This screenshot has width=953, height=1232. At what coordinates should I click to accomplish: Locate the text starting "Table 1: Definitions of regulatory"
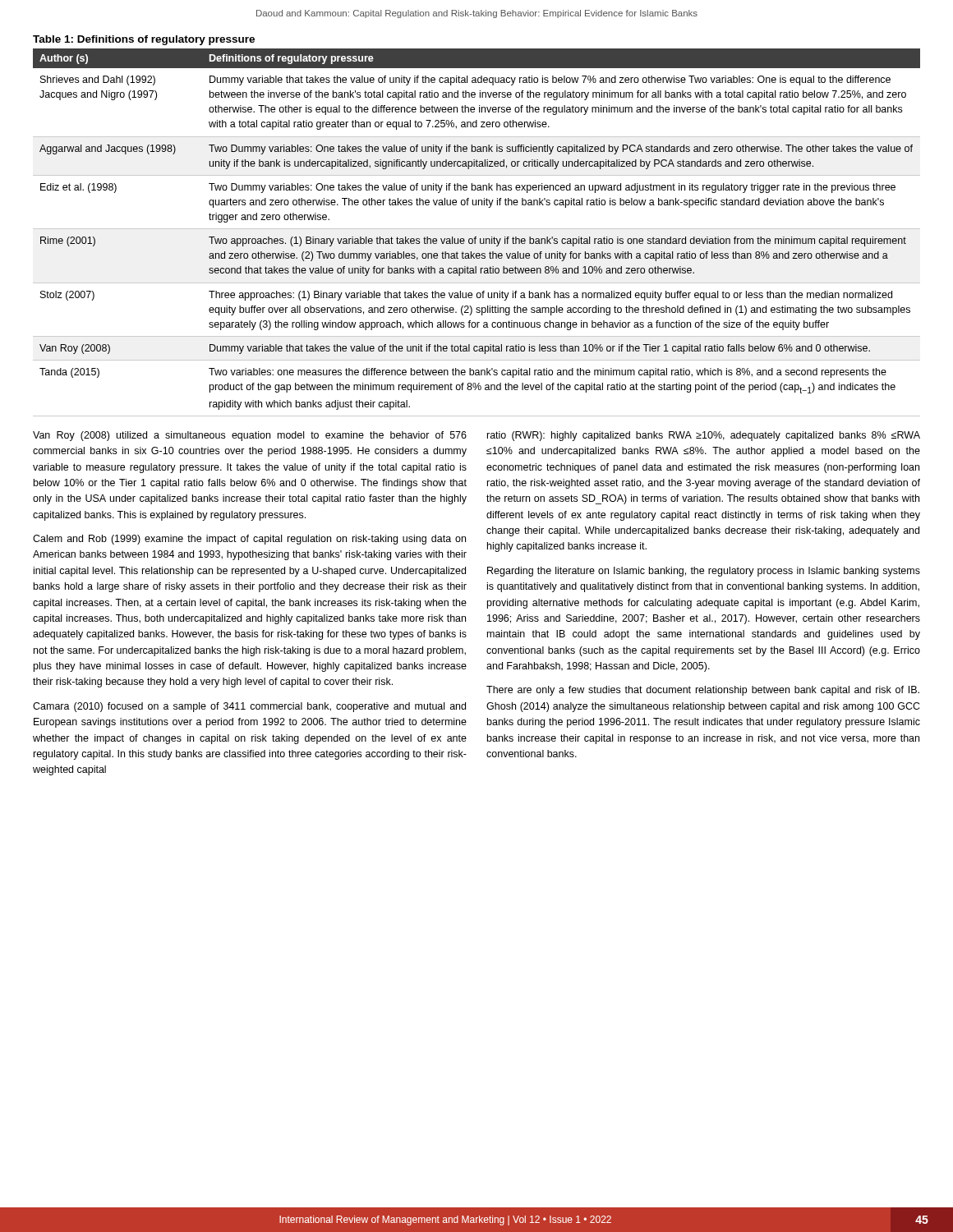[144, 39]
